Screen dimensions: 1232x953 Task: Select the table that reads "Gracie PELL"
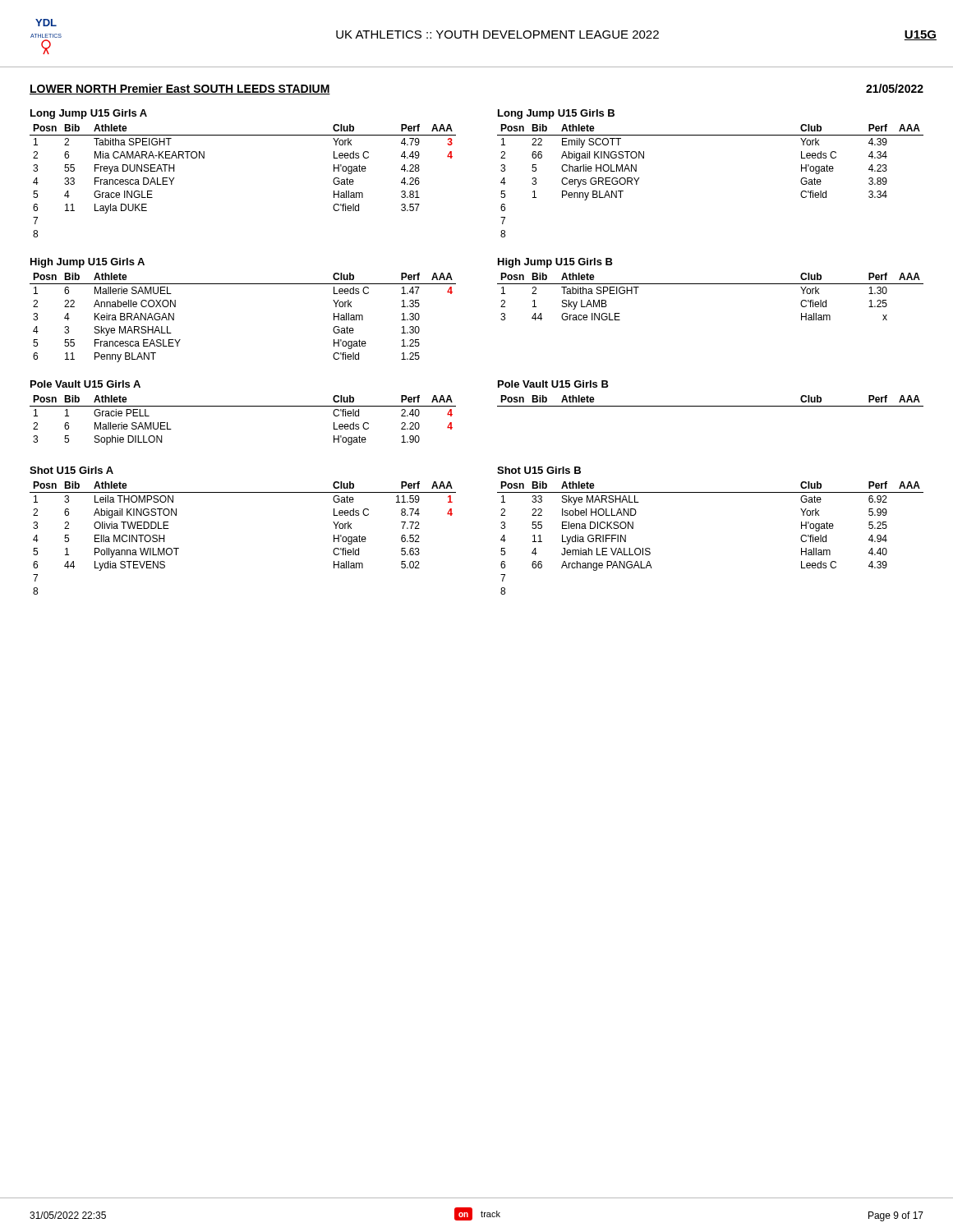click(243, 412)
